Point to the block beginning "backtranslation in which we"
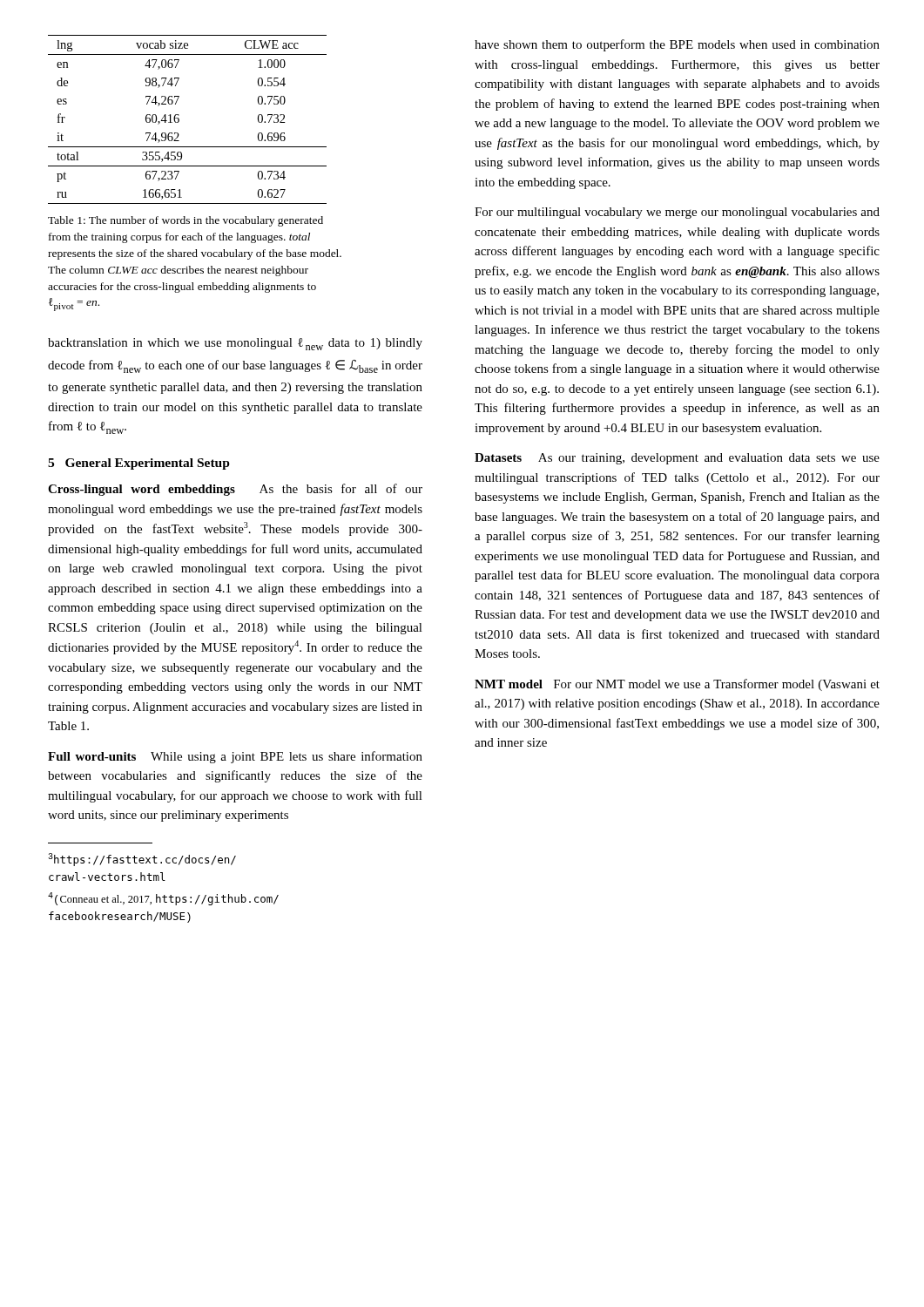924x1307 pixels. (x=235, y=386)
